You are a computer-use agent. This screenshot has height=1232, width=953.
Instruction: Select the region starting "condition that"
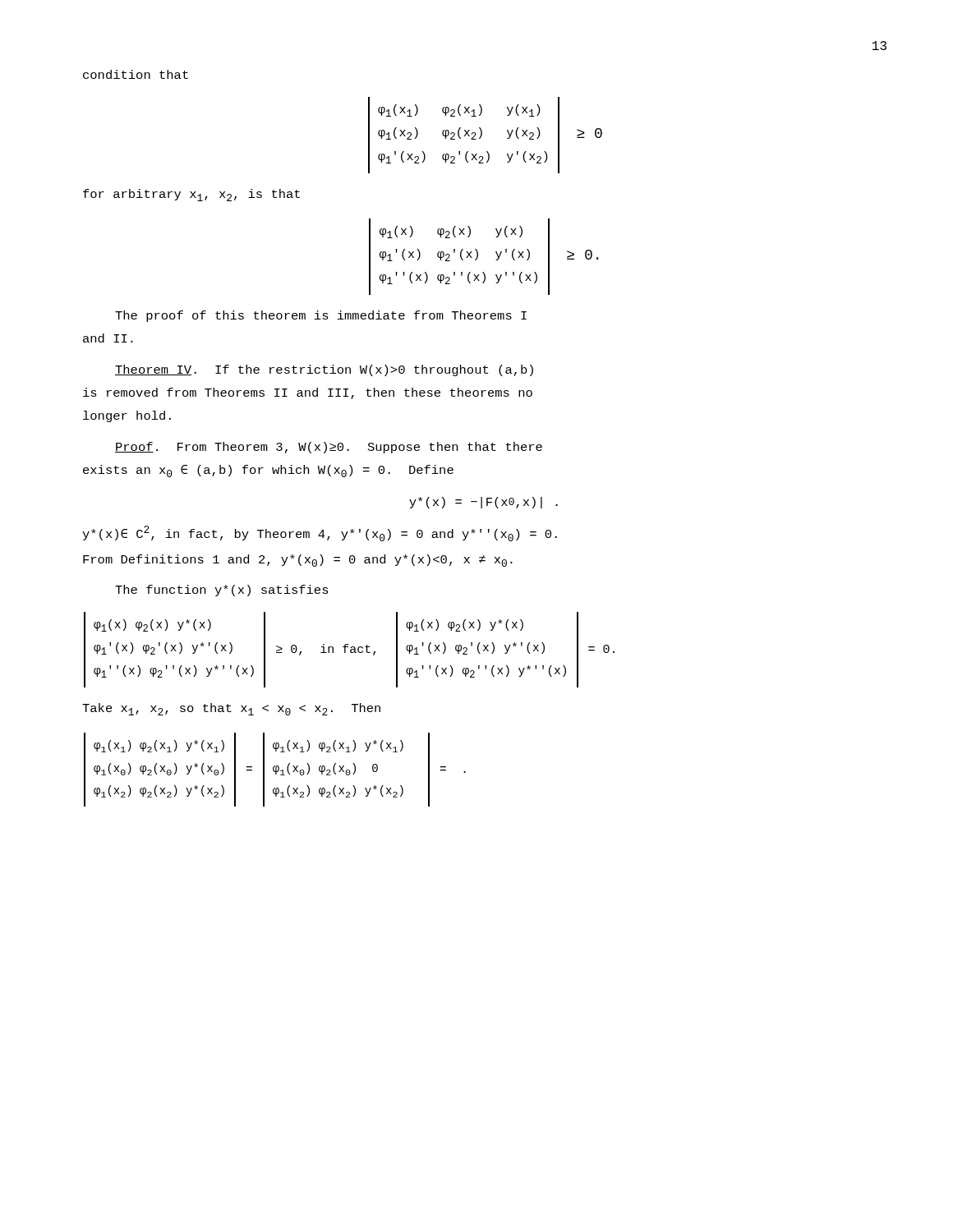[x=136, y=76]
